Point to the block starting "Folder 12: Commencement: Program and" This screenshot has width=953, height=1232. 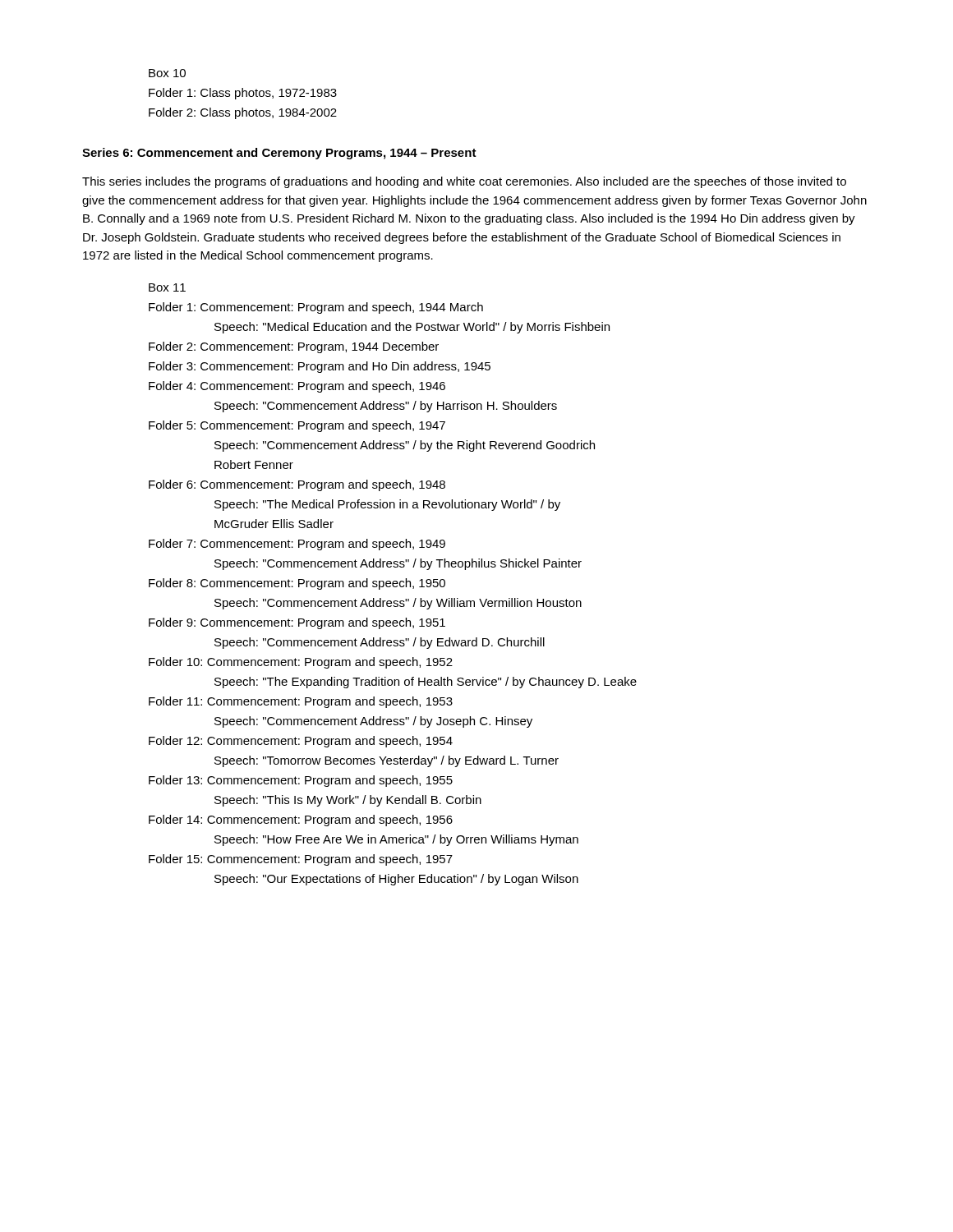(x=300, y=740)
